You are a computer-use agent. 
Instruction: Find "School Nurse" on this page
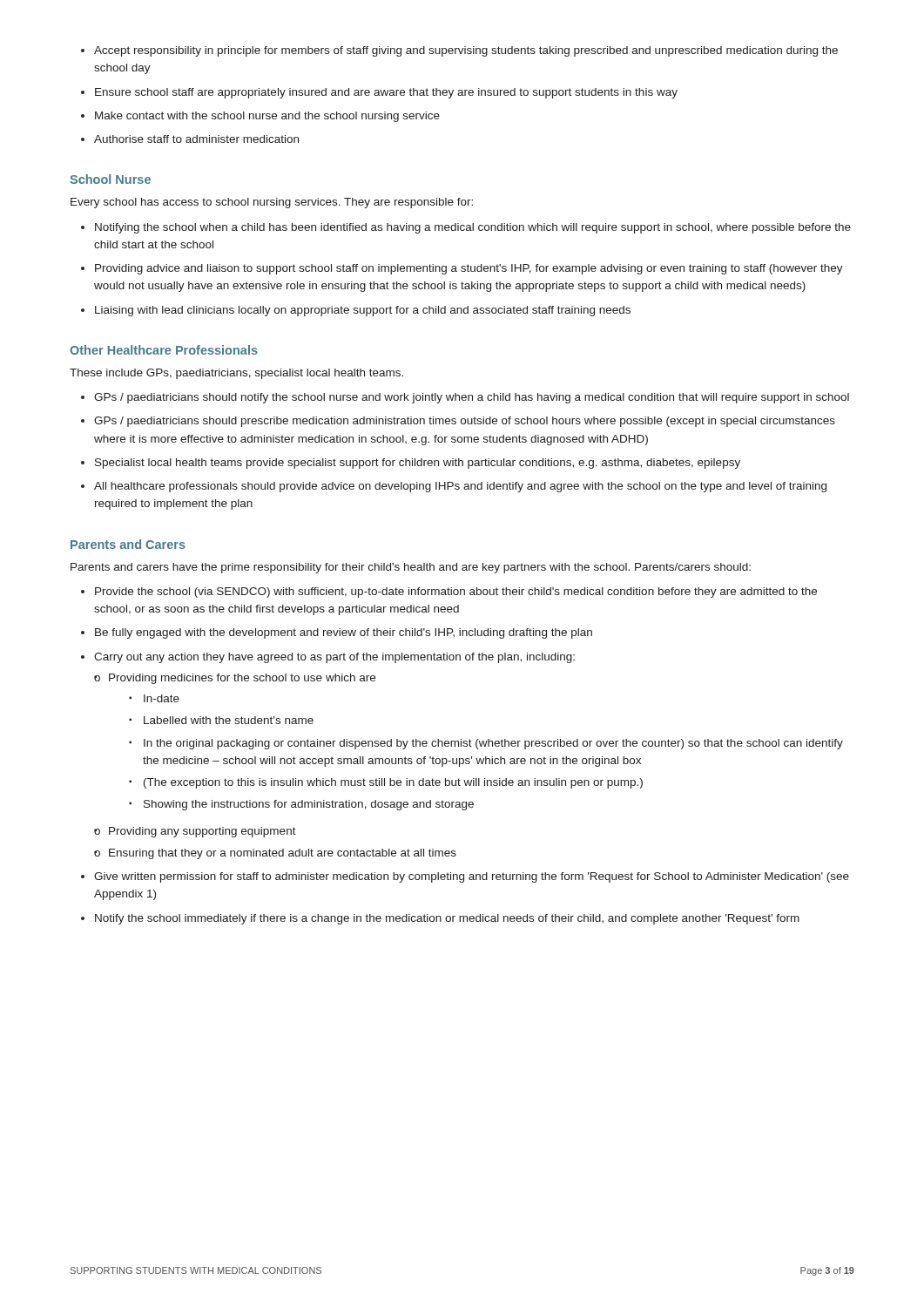pyautogui.click(x=110, y=180)
